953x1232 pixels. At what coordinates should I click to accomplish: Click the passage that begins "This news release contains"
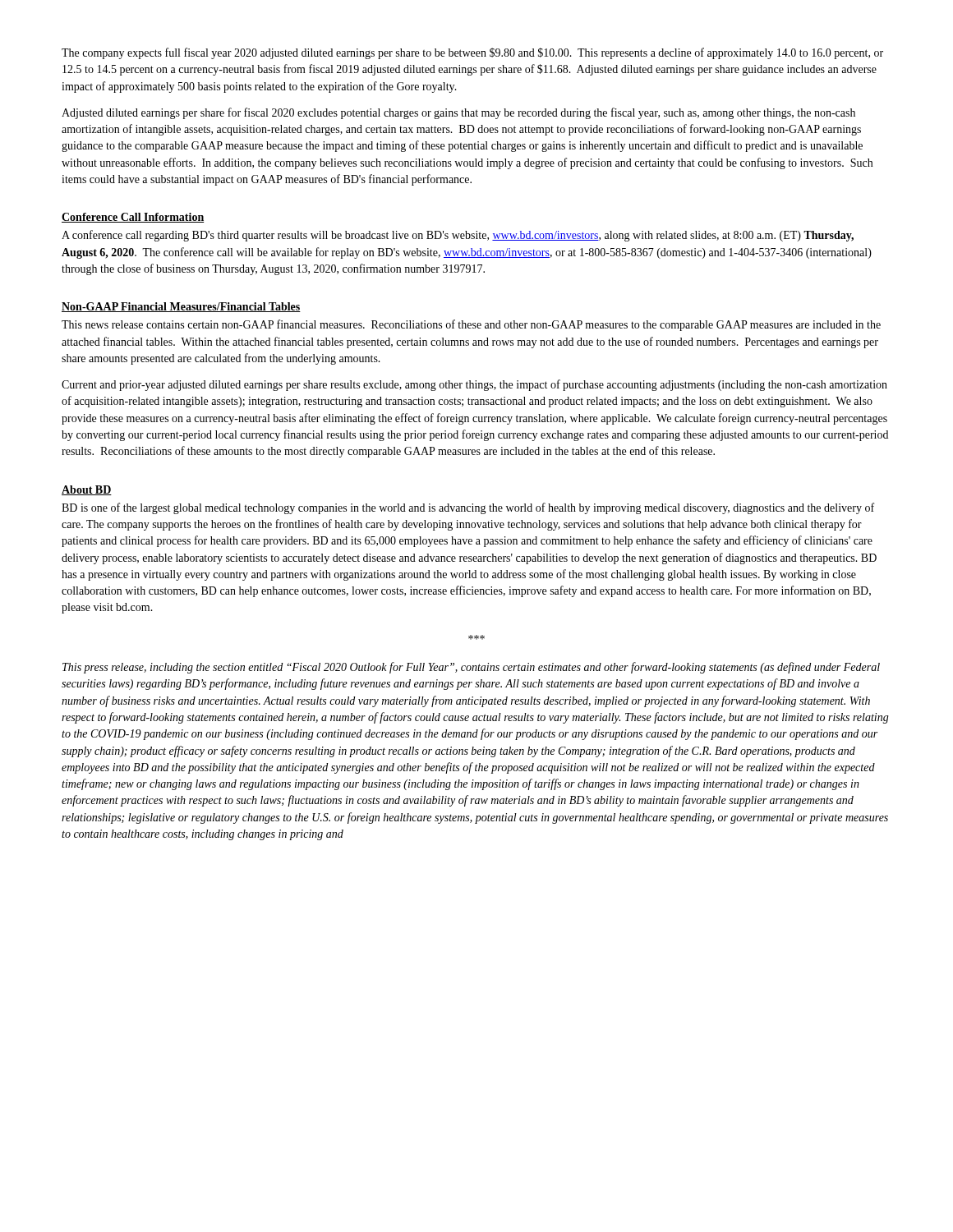click(x=476, y=342)
